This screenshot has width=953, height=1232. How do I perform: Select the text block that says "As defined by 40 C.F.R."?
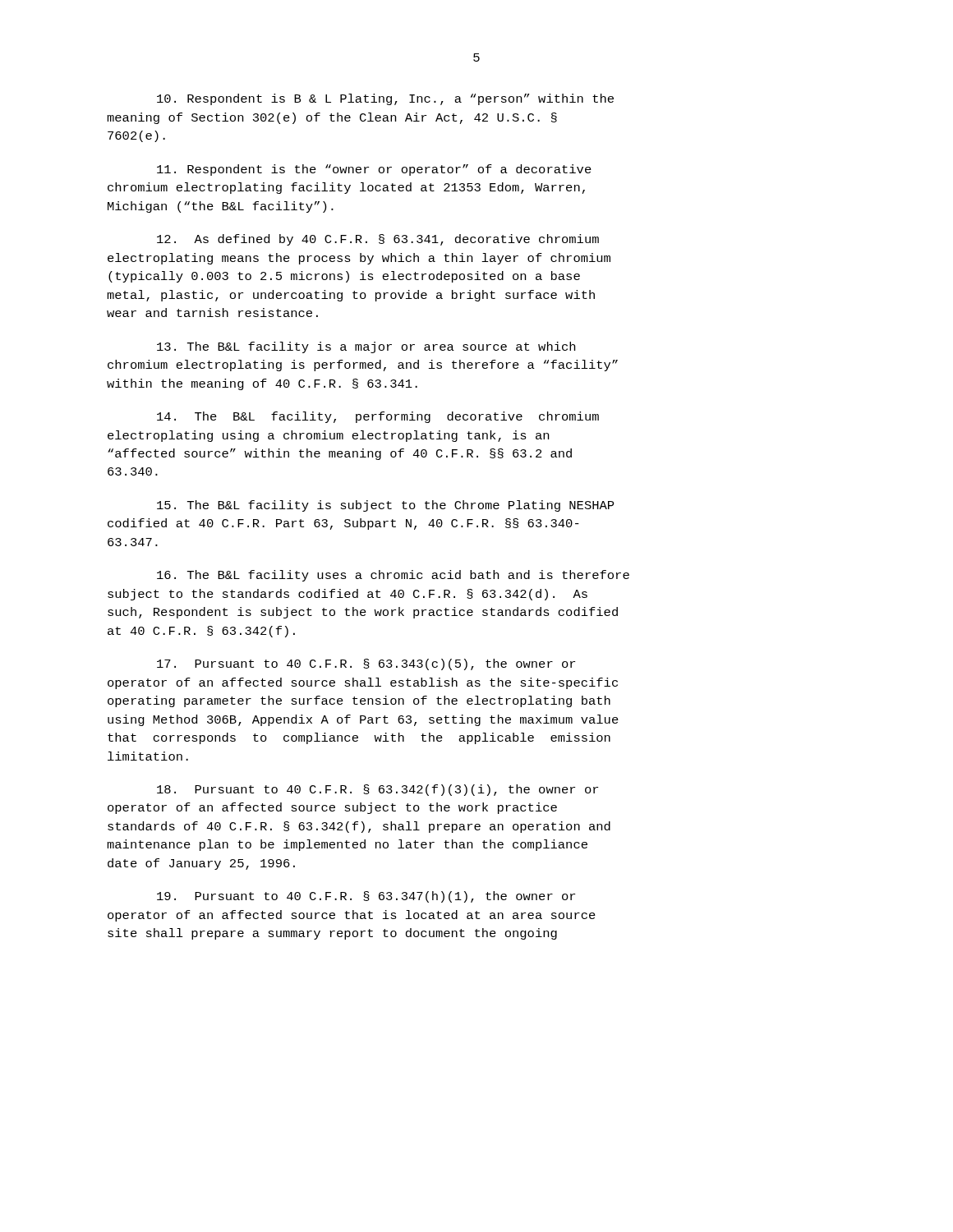coord(359,277)
